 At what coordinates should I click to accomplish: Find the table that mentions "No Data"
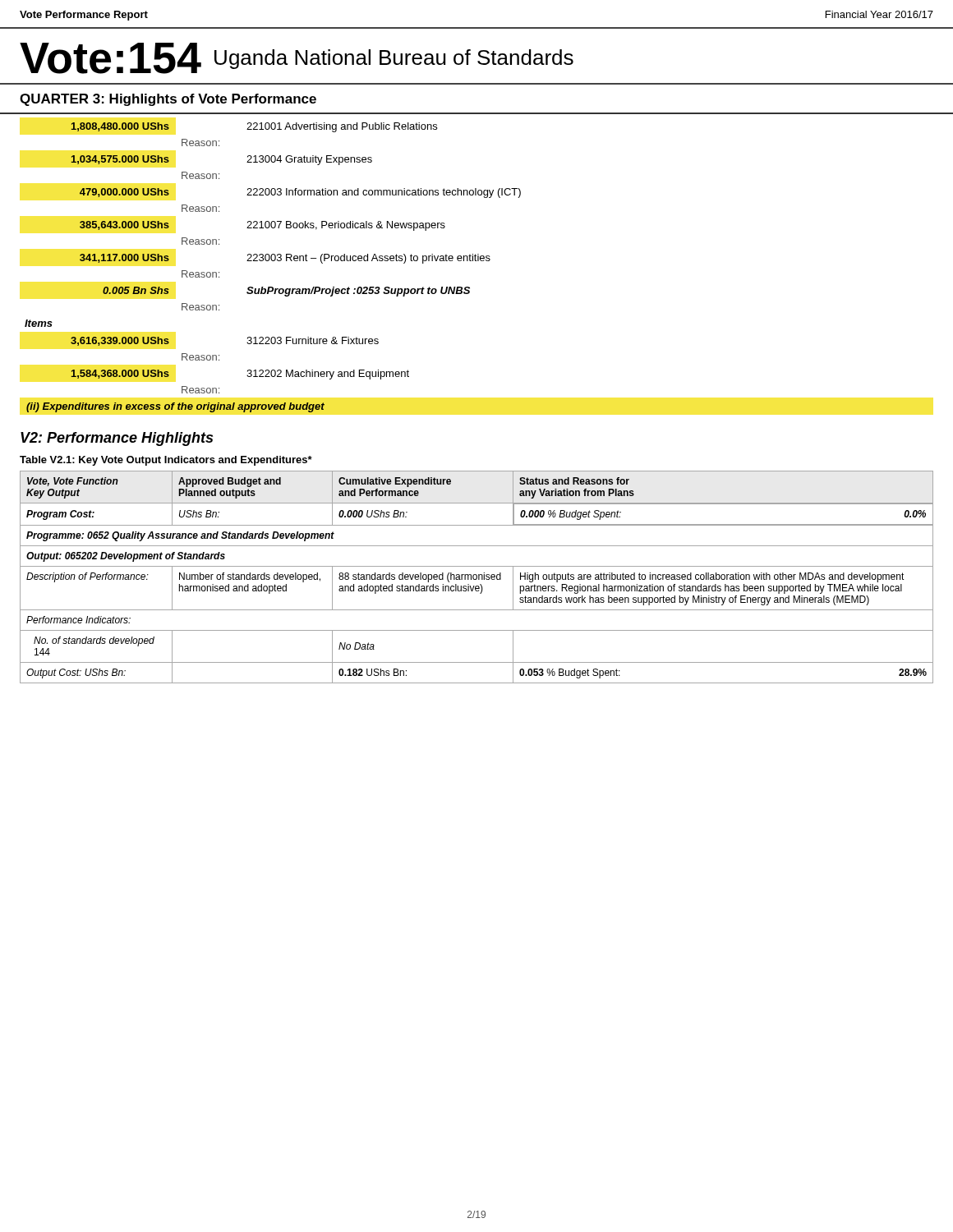[476, 577]
